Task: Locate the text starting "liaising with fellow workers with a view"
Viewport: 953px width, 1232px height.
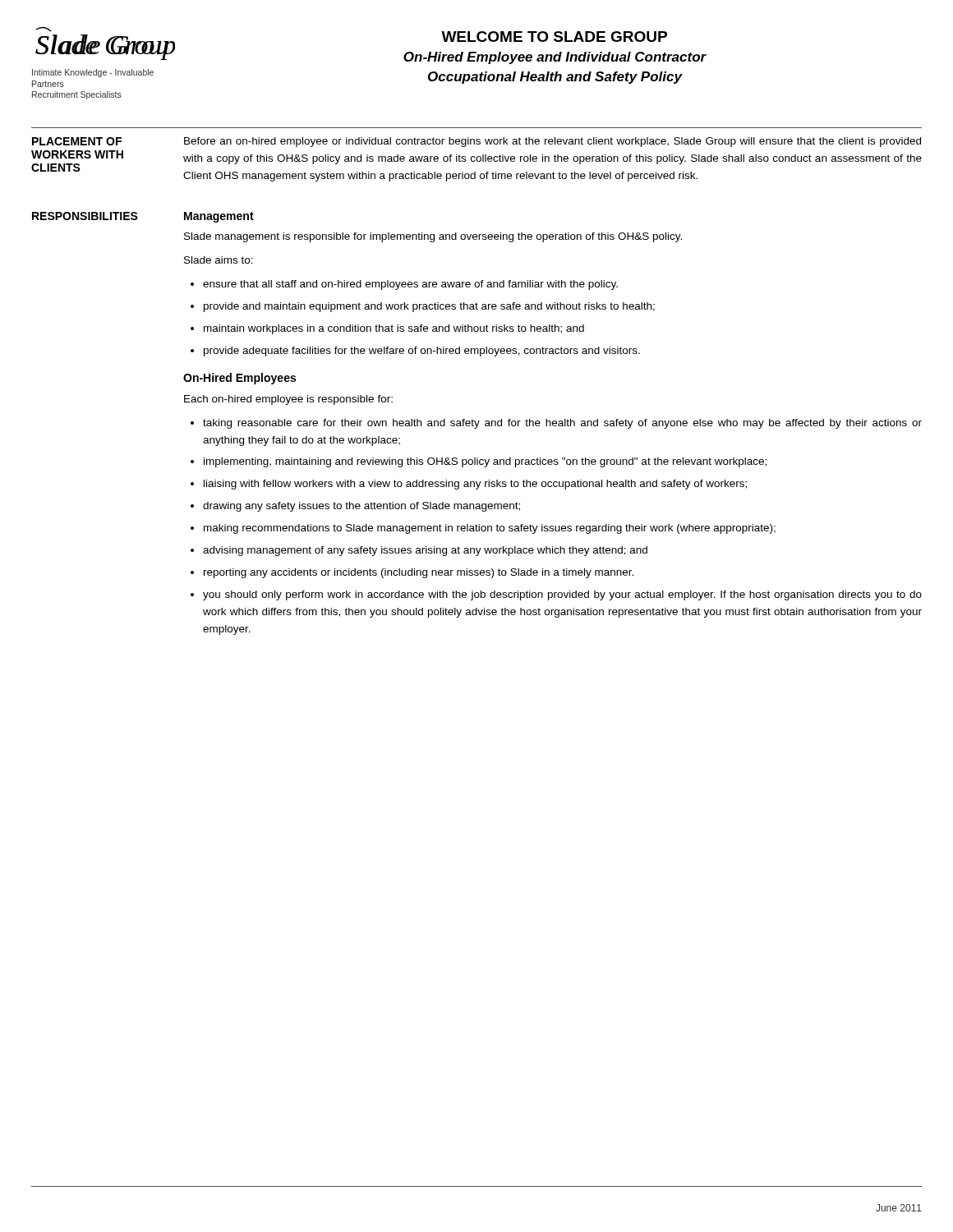Action: [475, 484]
